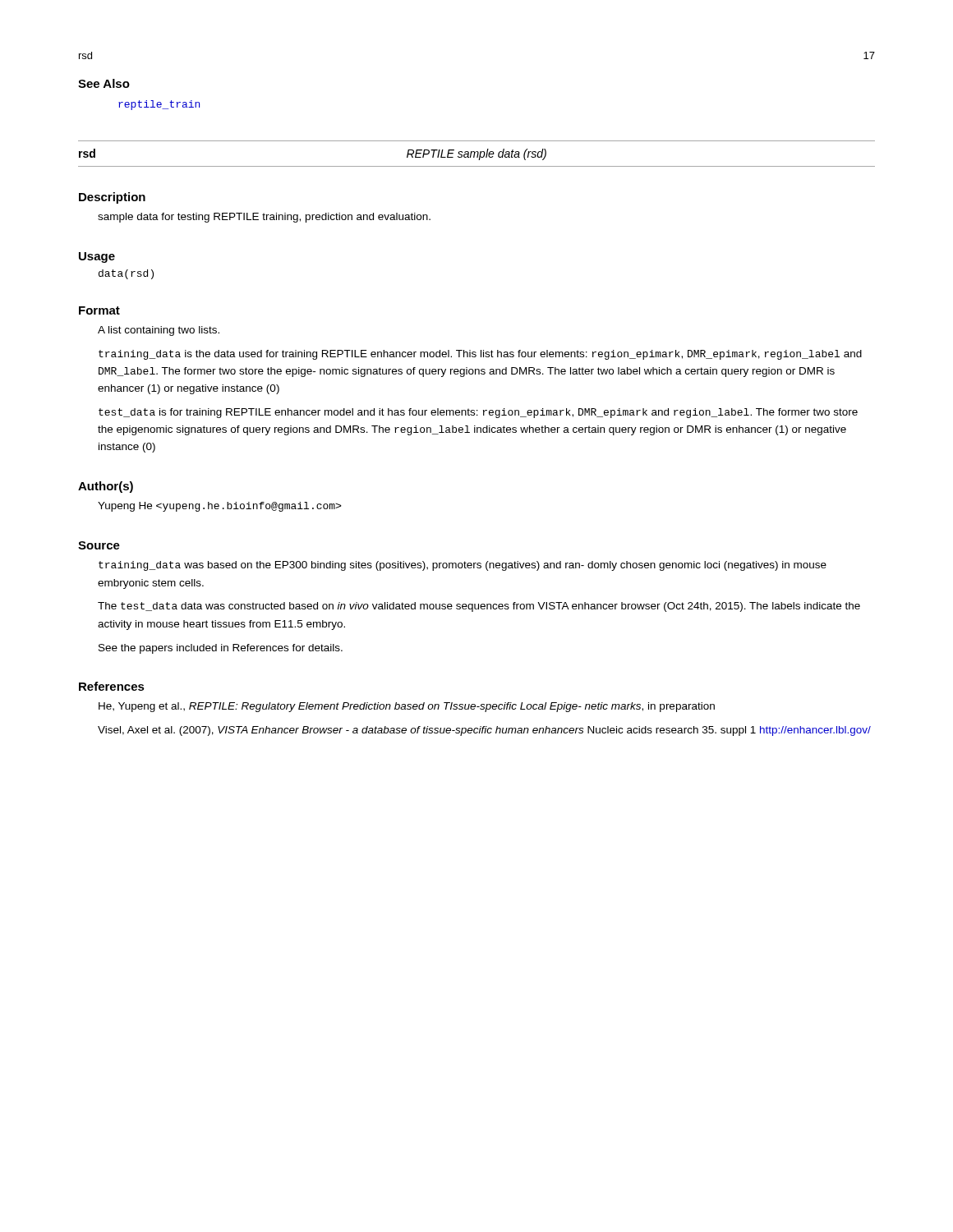
Task: Select the text block containing "training_data is the"
Action: [480, 371]
